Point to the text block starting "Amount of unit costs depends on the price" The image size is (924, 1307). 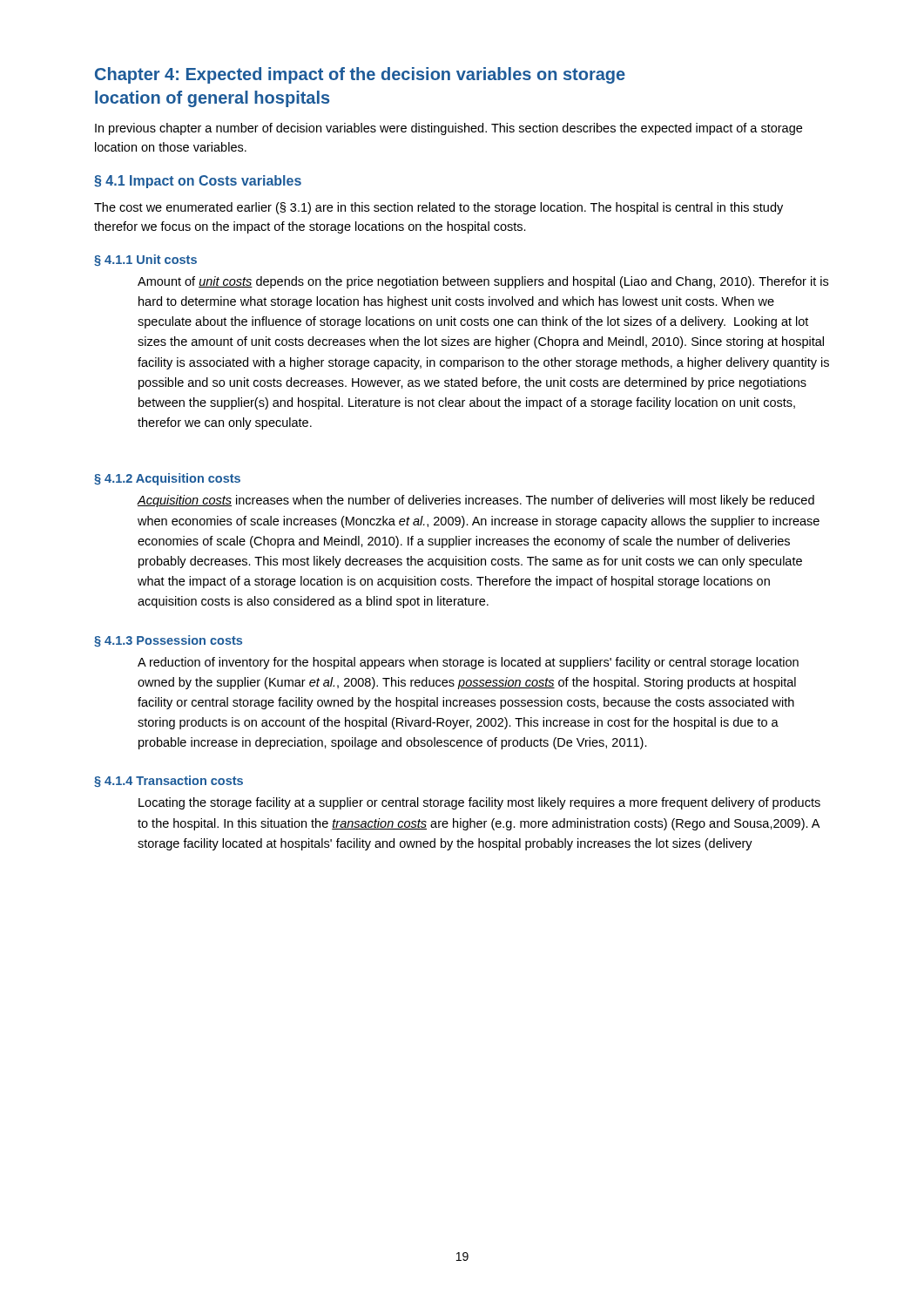[484, 352]
